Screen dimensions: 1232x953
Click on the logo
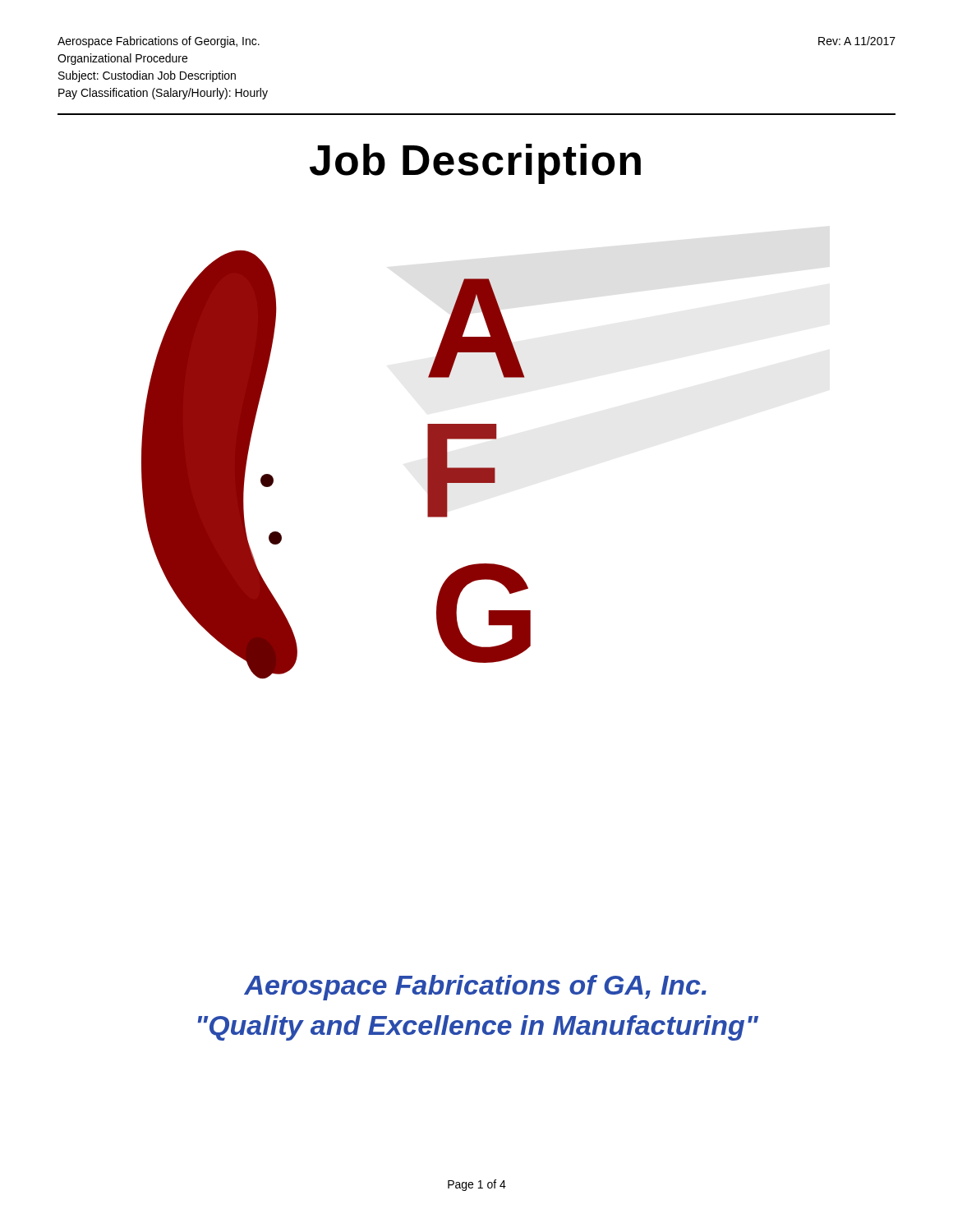coord(476,466)
